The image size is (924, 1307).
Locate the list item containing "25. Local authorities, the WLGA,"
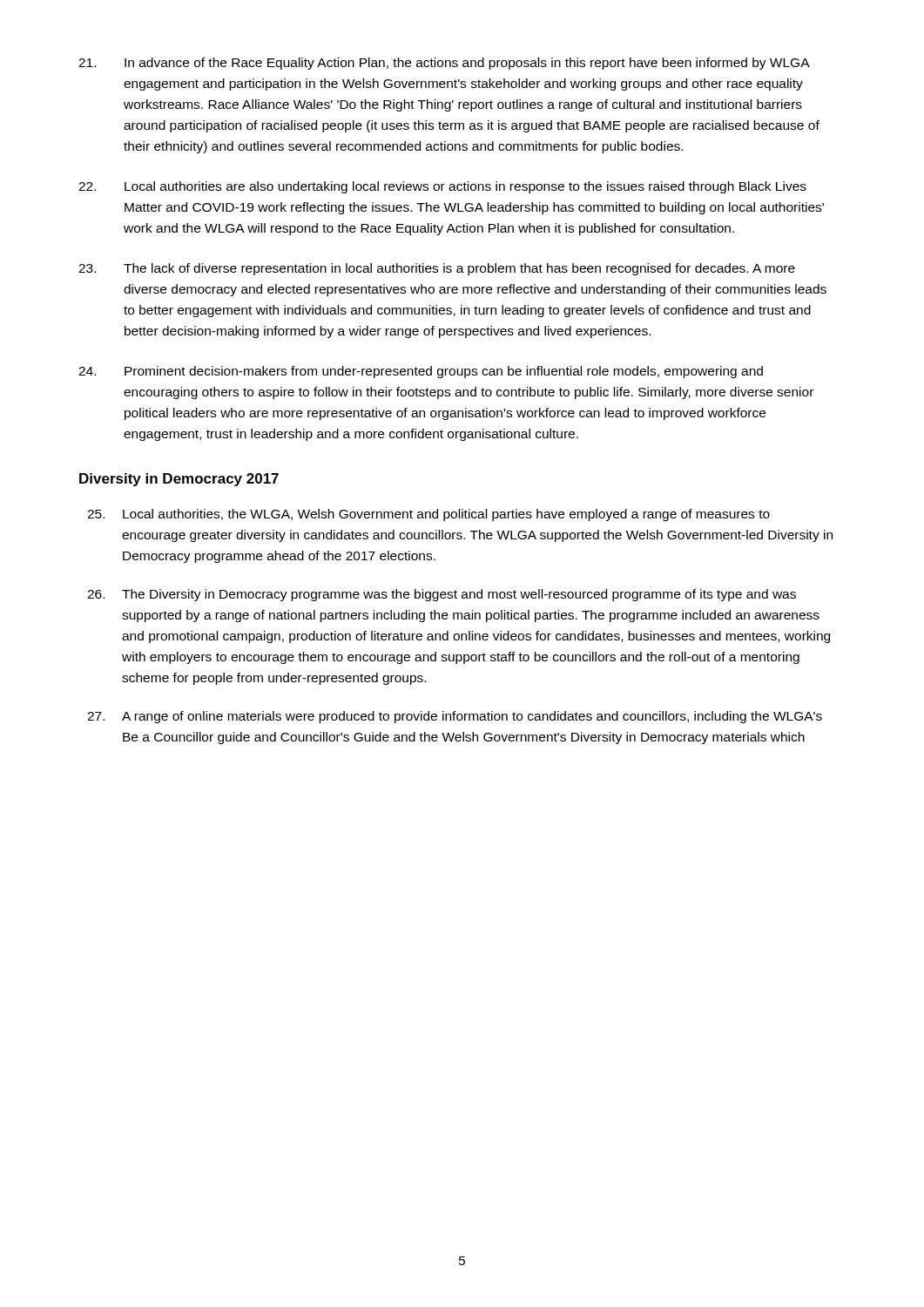click(462, 535)
